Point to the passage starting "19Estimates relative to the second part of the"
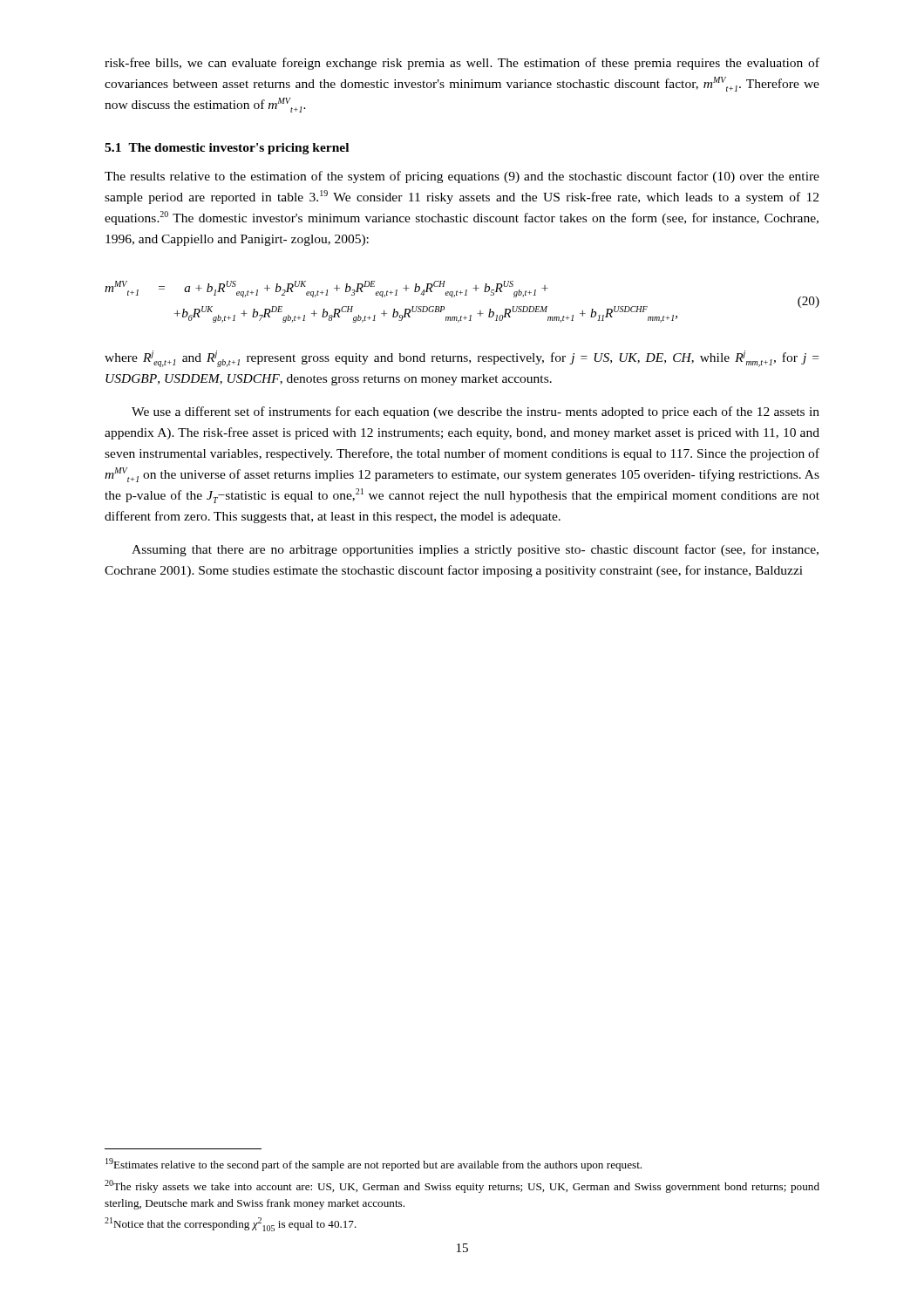924x1308 pixels. [374, 1164]
